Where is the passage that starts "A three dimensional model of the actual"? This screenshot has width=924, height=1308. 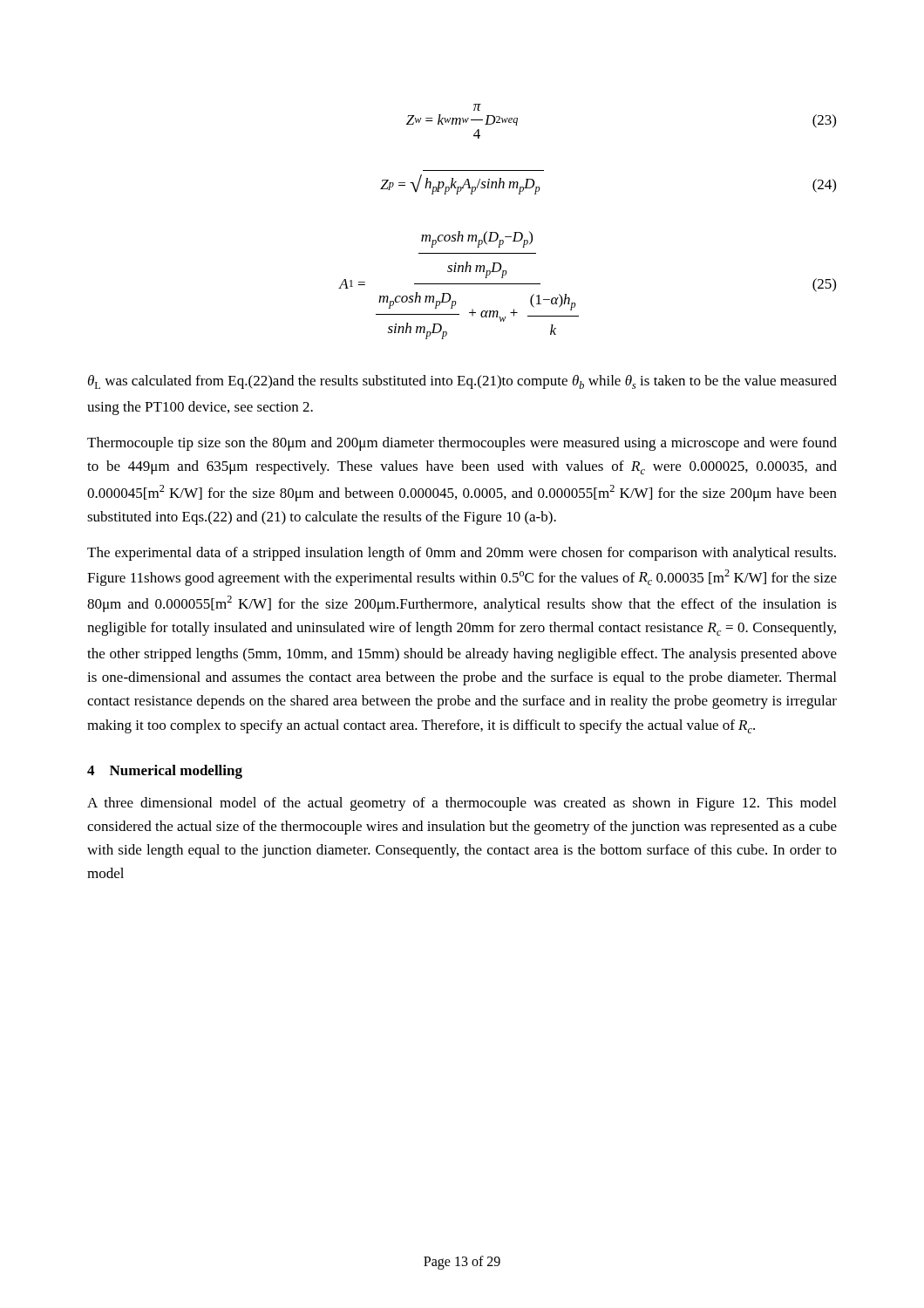coord(462,838)
